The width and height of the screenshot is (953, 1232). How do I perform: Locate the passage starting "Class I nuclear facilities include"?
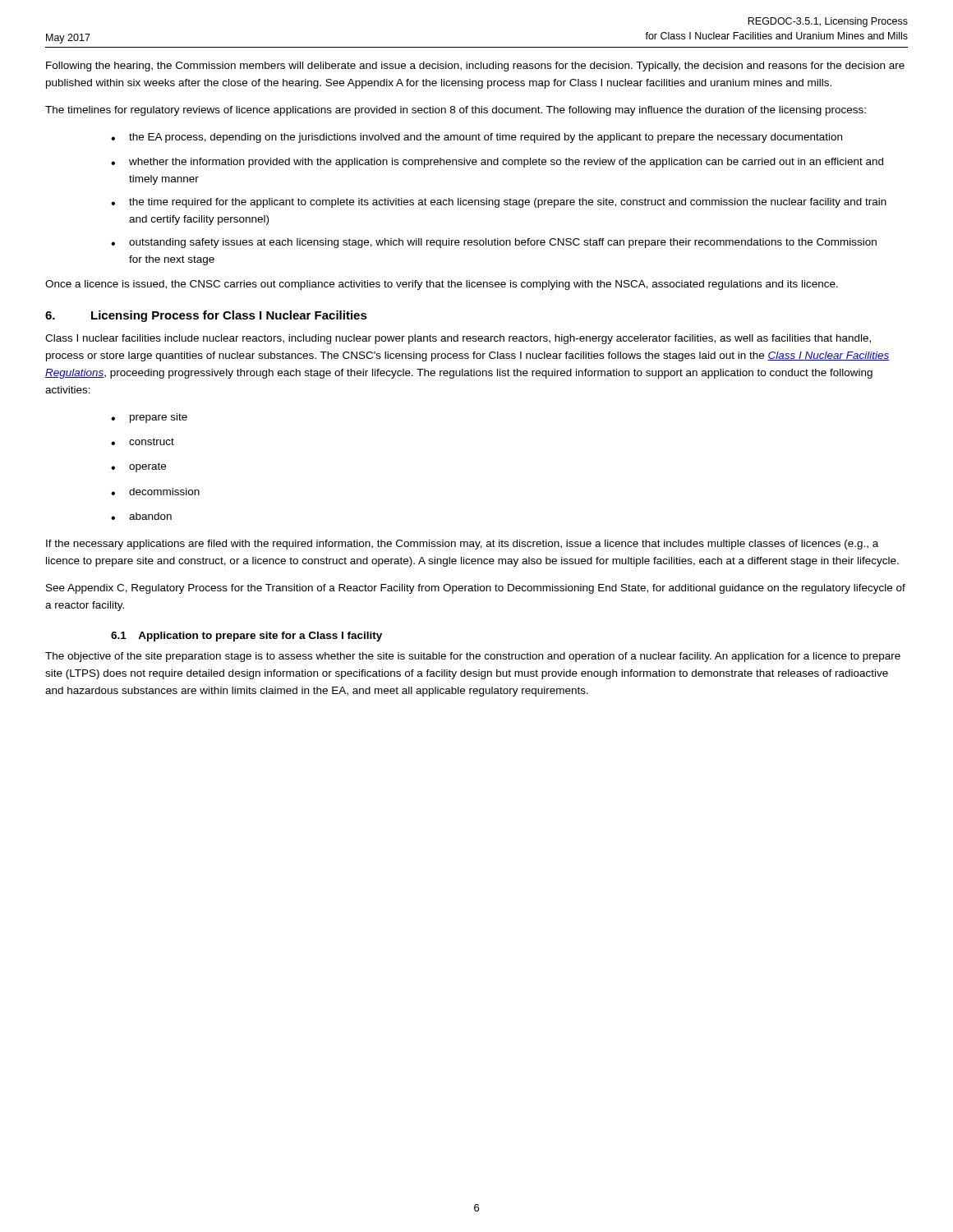(467, 364)
